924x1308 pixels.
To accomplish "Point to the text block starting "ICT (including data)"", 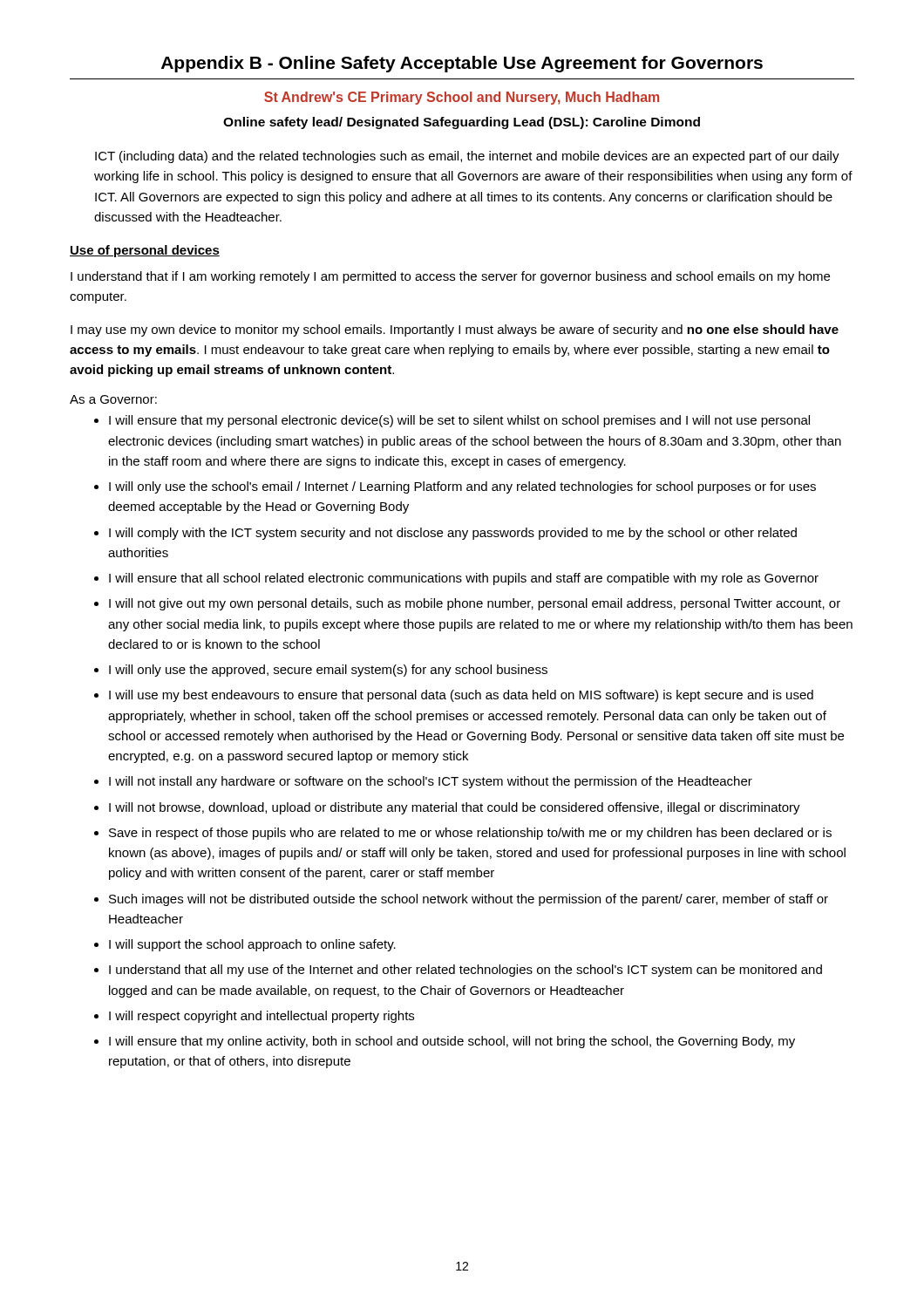I will 462,186.
